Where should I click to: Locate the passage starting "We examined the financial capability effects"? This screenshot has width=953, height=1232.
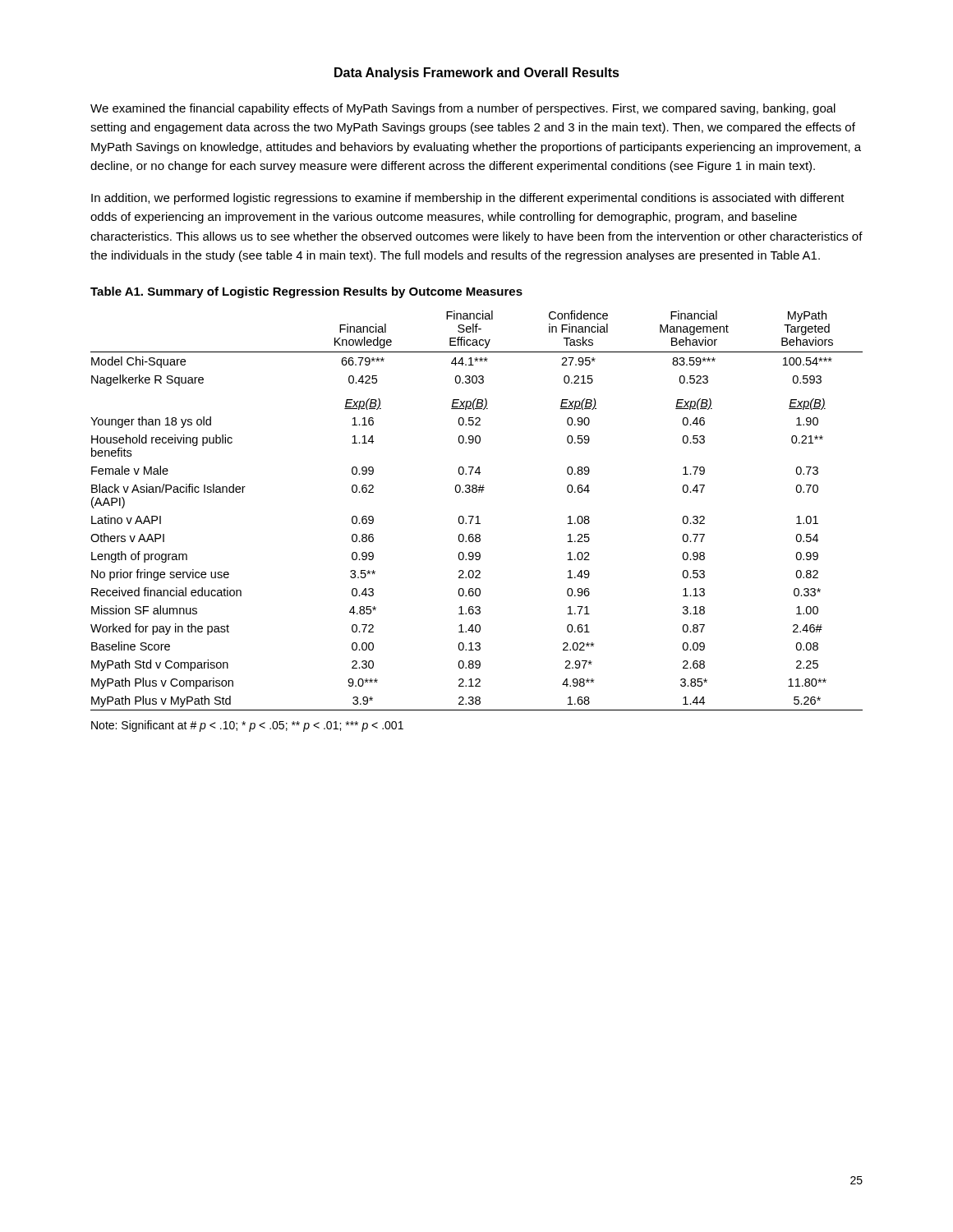pos(476,137)
